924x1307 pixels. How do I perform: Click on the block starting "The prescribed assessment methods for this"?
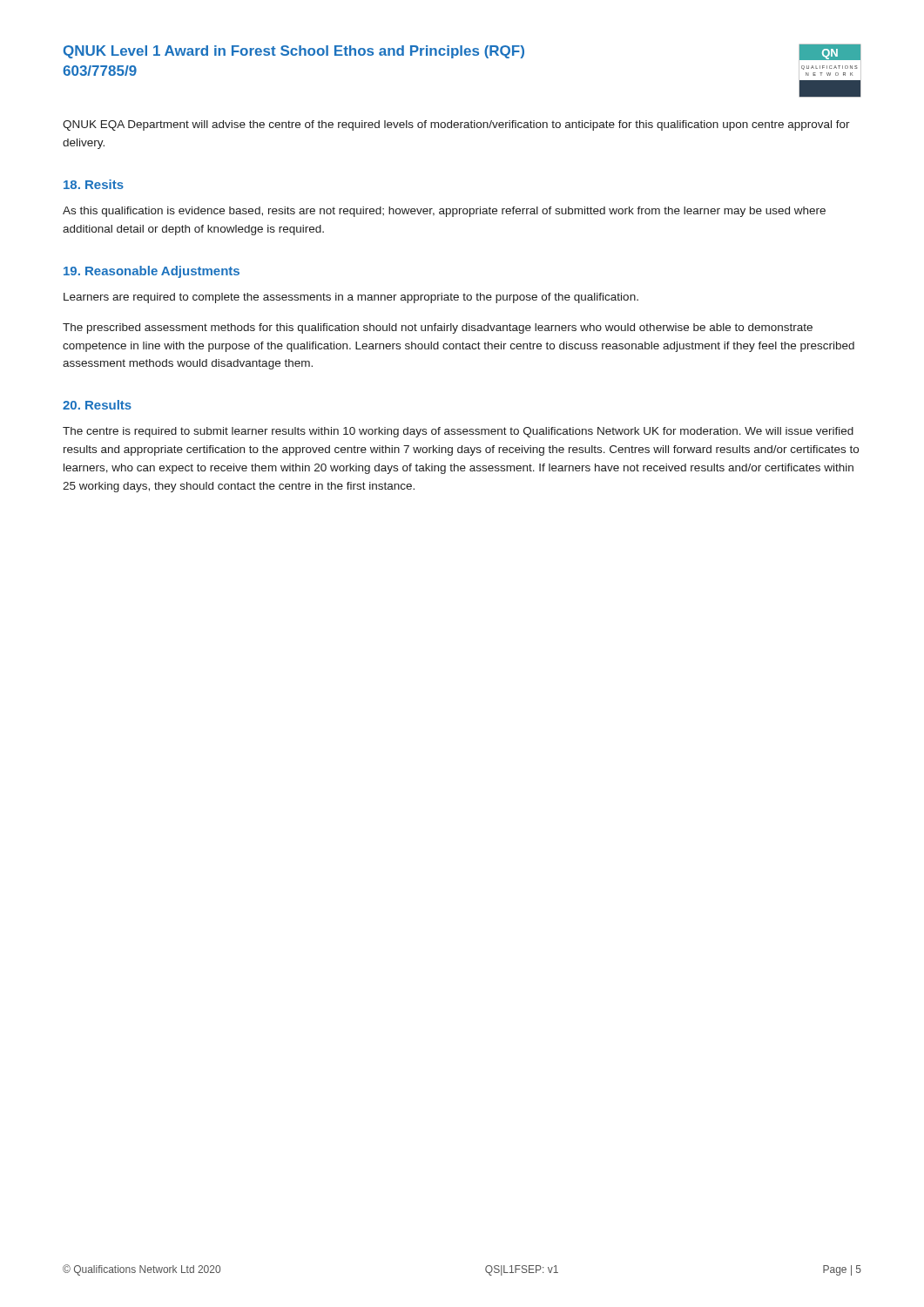pyautogui.click(x=459, y=345)
